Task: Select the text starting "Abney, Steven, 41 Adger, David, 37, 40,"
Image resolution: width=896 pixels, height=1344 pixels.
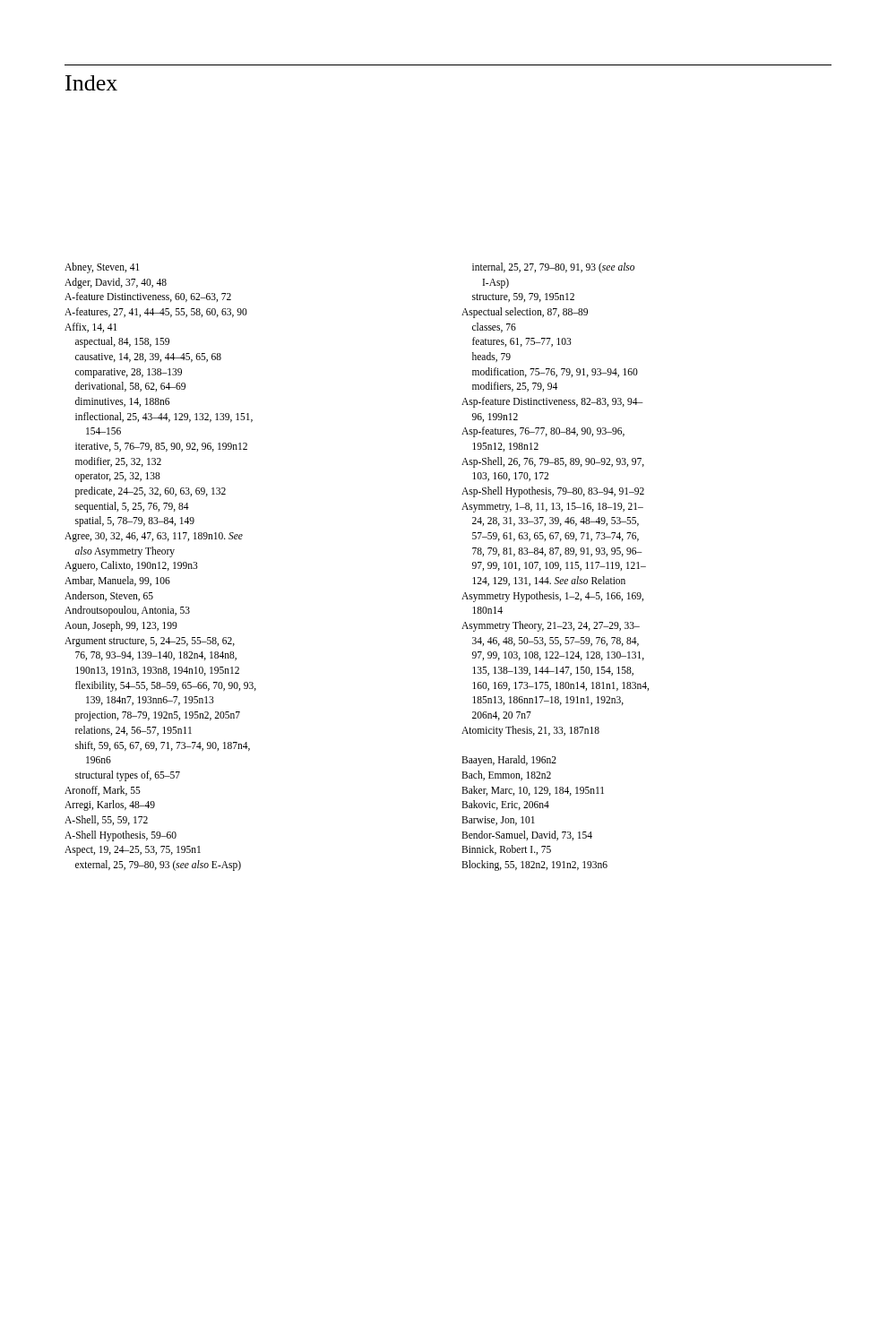Action: pos(102,268)
